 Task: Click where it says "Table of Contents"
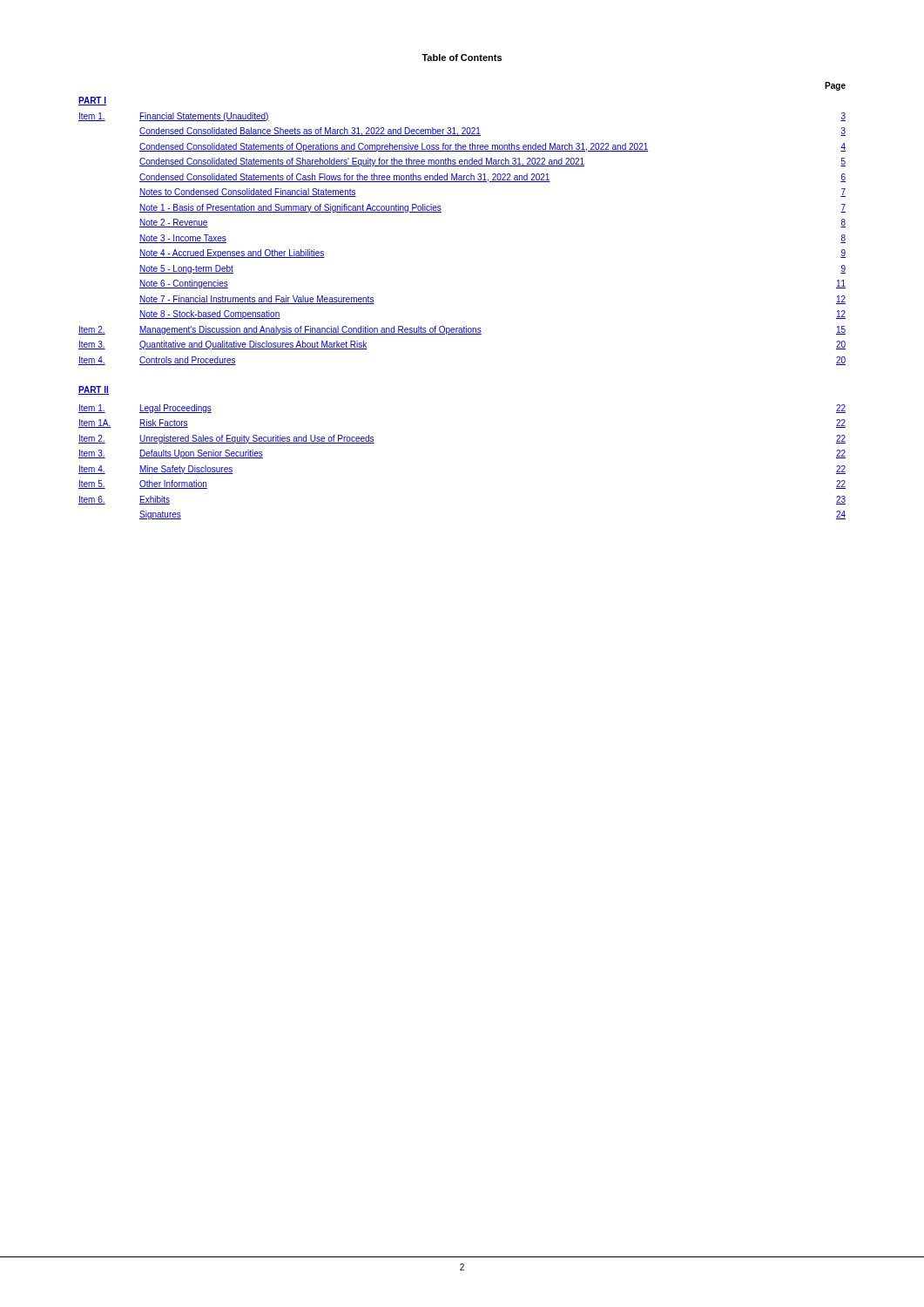462,58
